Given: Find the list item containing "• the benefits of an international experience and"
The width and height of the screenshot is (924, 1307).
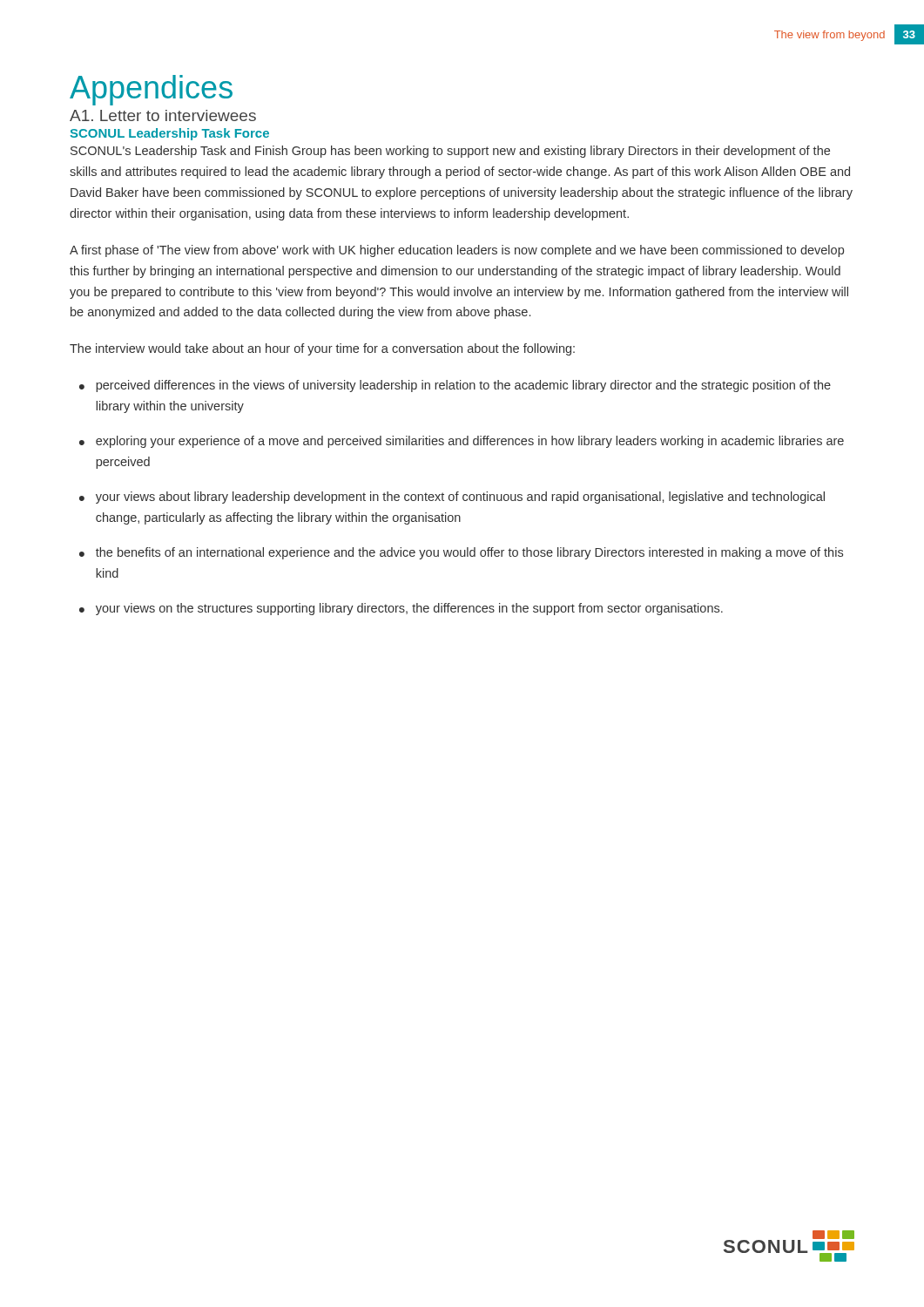Looking at the screenshot, I should (x=466, y=564).
